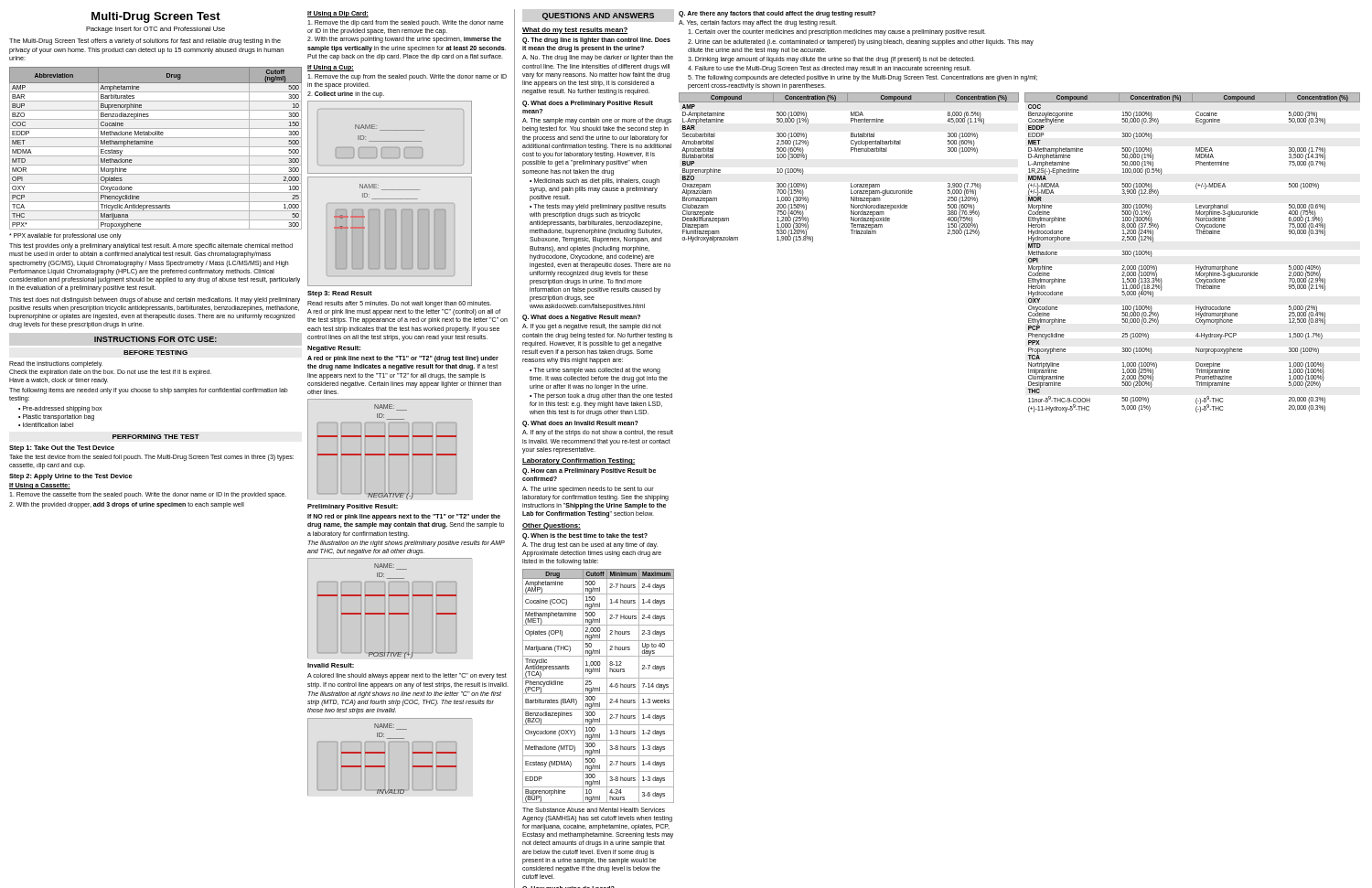Image resolution: width=1372 pixels, height=888 pixels.
Task: Point to the passage starting "PERFORMING THE TEST"
Action: click(155, 437)
